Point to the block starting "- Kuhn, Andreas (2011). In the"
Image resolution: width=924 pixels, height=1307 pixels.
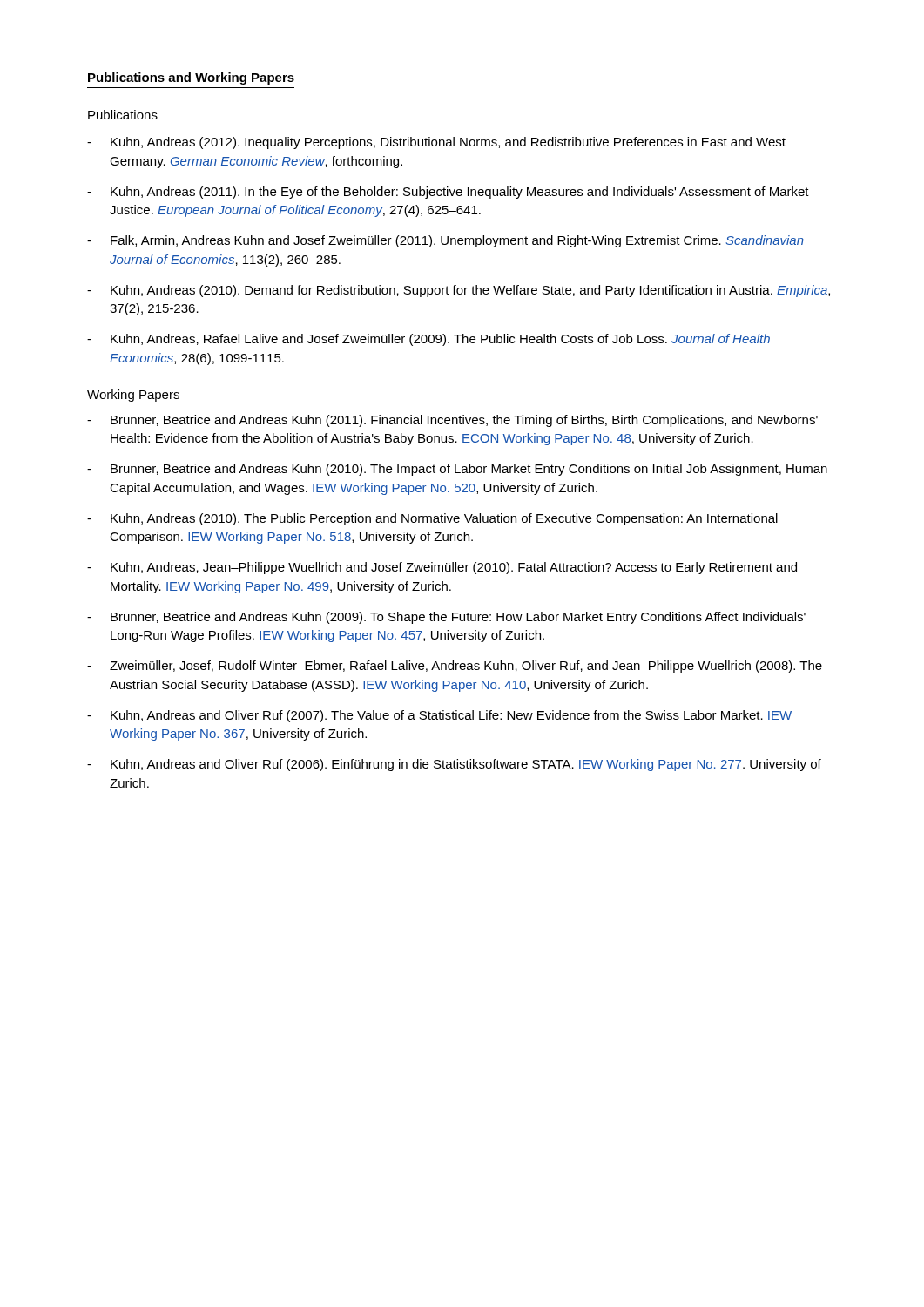462,201
